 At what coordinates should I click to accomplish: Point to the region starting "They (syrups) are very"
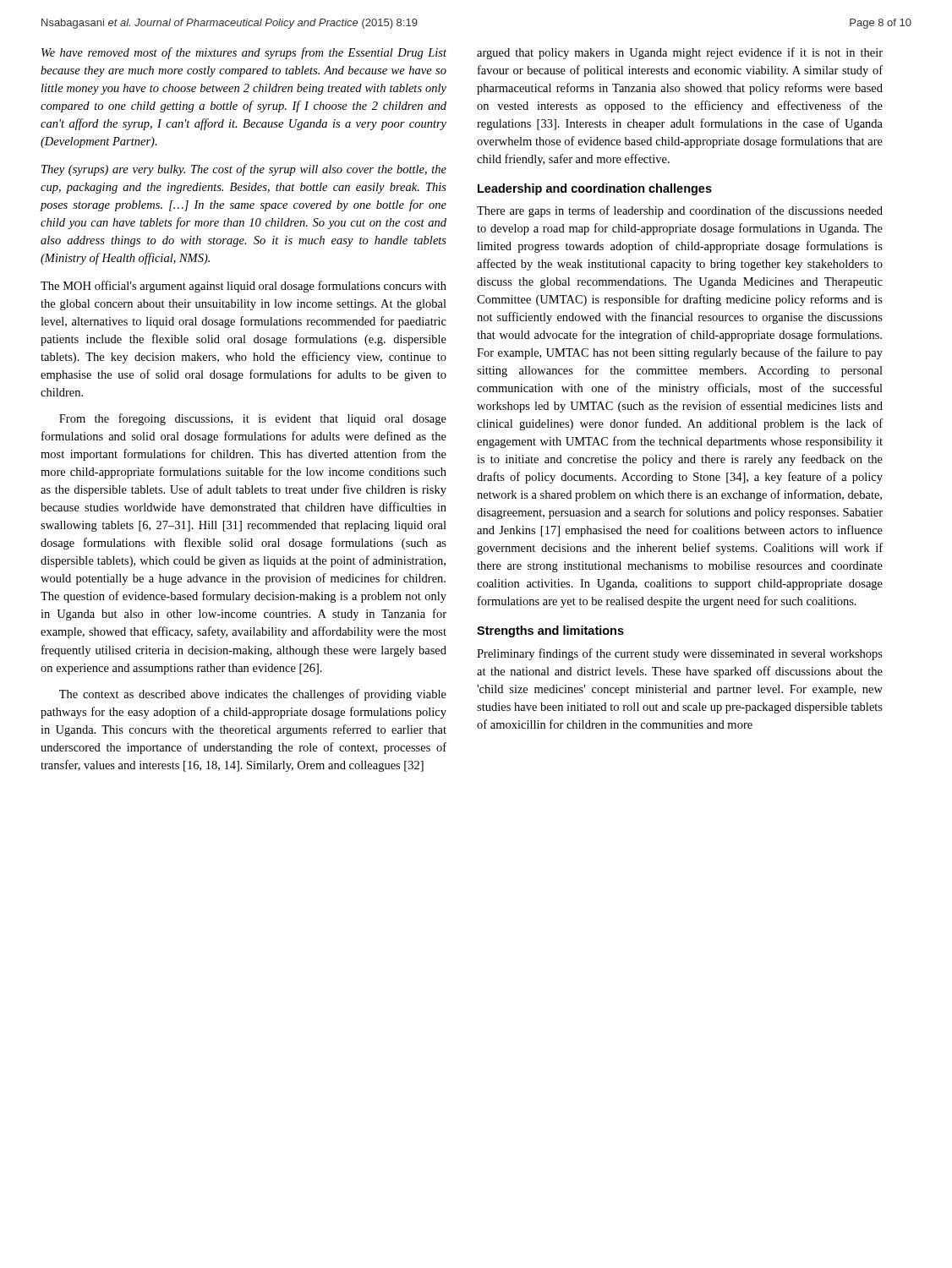243,214
